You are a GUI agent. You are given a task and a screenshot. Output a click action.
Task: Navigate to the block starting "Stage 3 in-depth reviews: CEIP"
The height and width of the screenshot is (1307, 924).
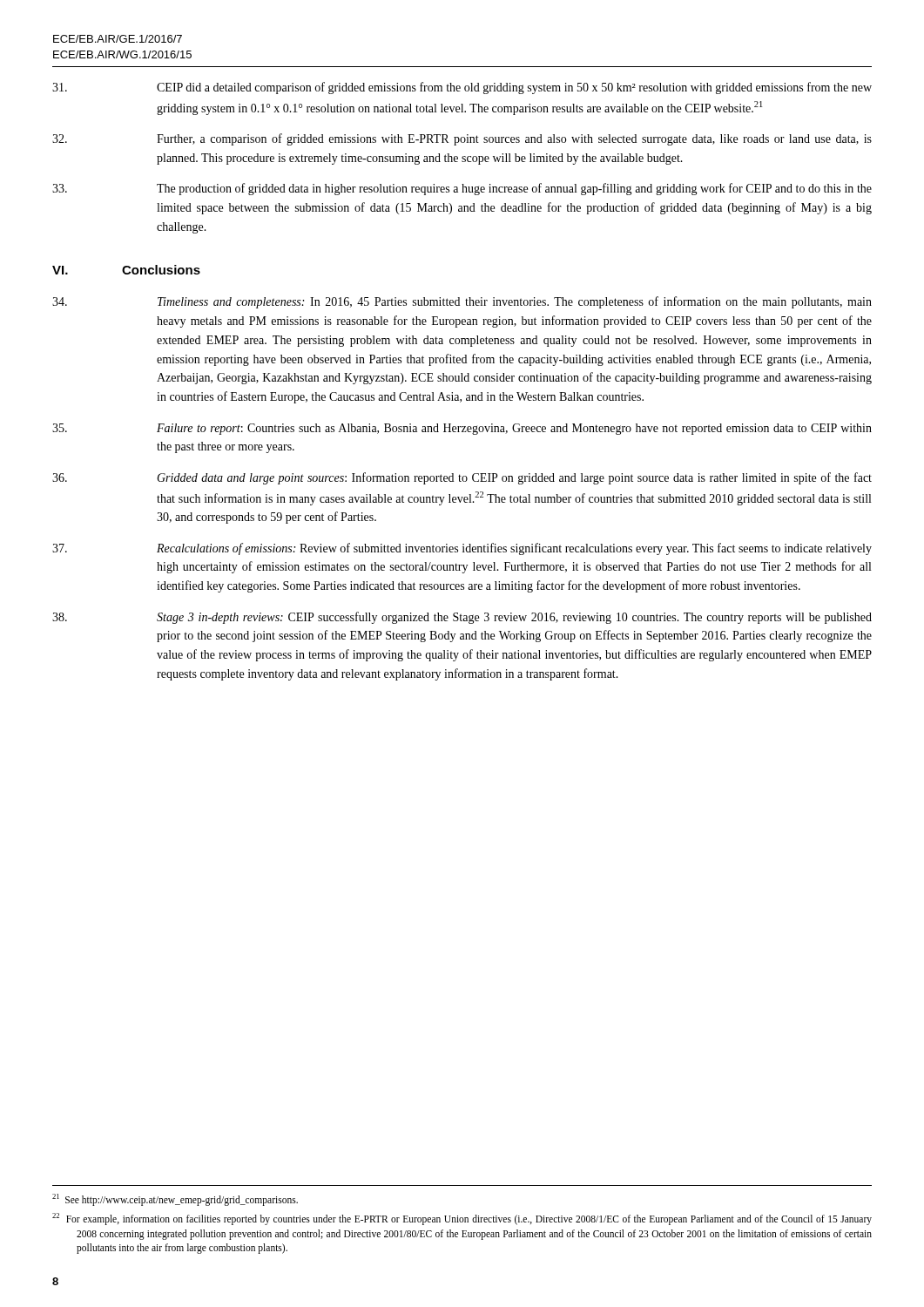pos(514,644)
